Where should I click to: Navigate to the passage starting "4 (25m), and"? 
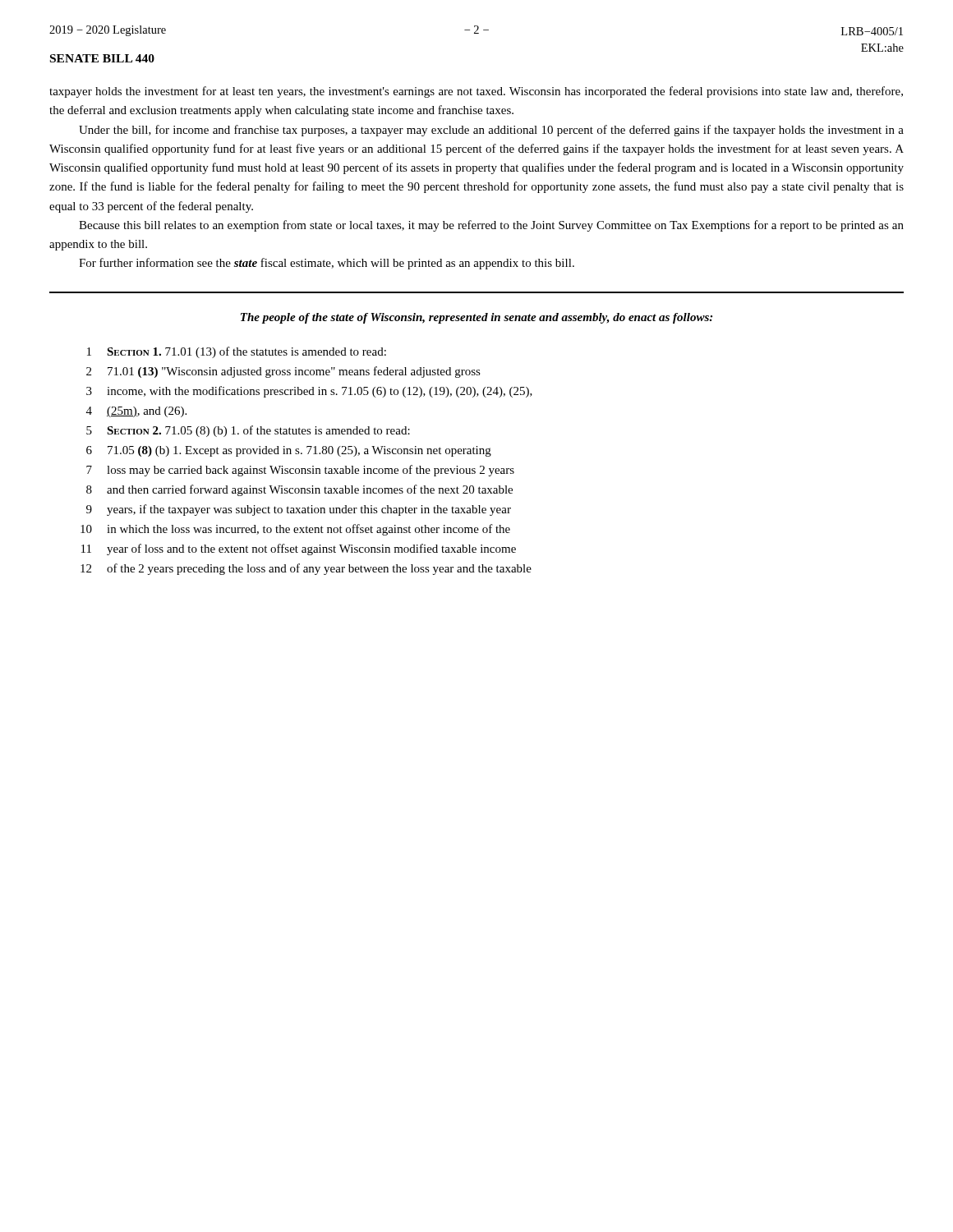136,412
